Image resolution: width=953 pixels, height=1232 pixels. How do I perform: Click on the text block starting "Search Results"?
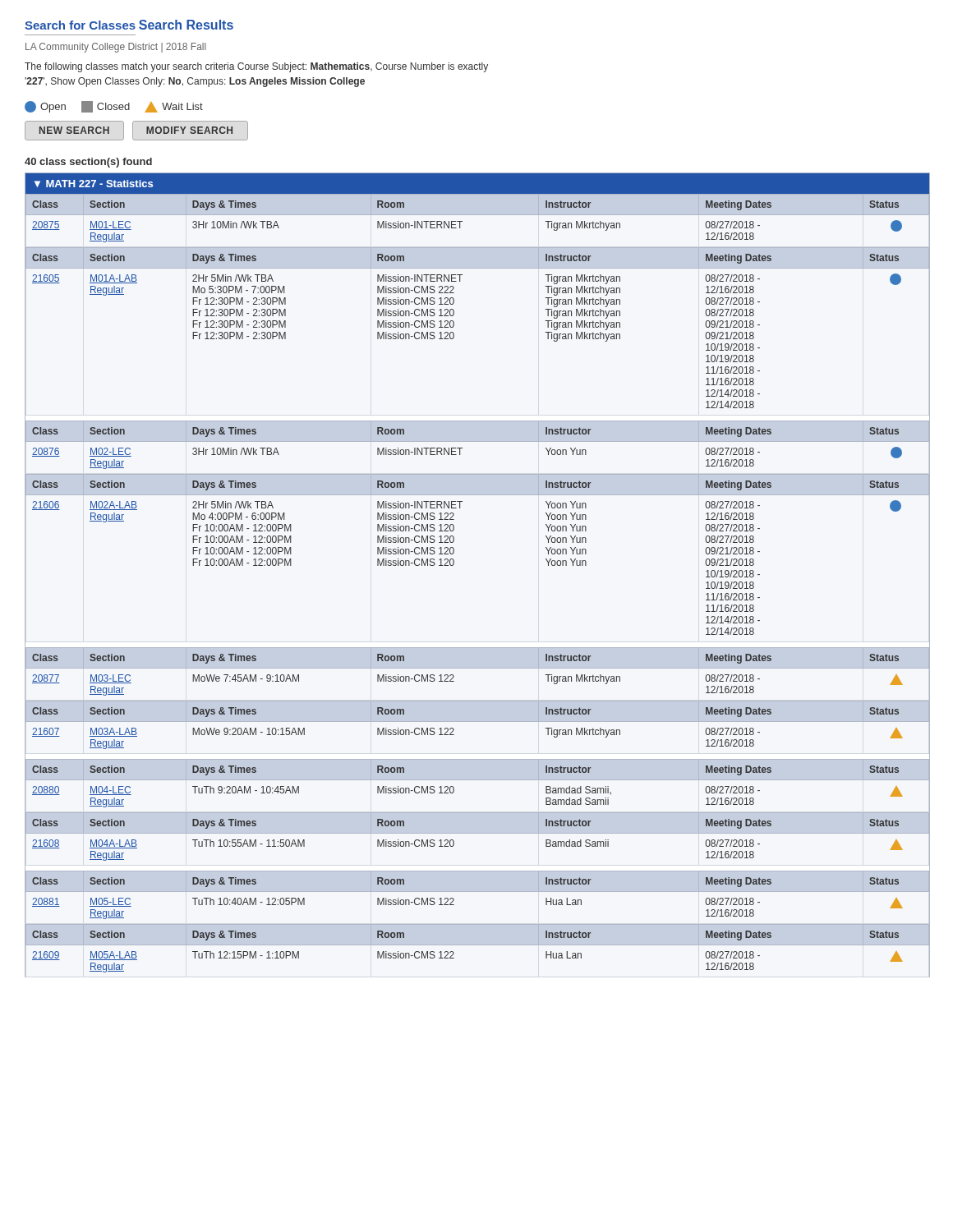click(186, 26)
